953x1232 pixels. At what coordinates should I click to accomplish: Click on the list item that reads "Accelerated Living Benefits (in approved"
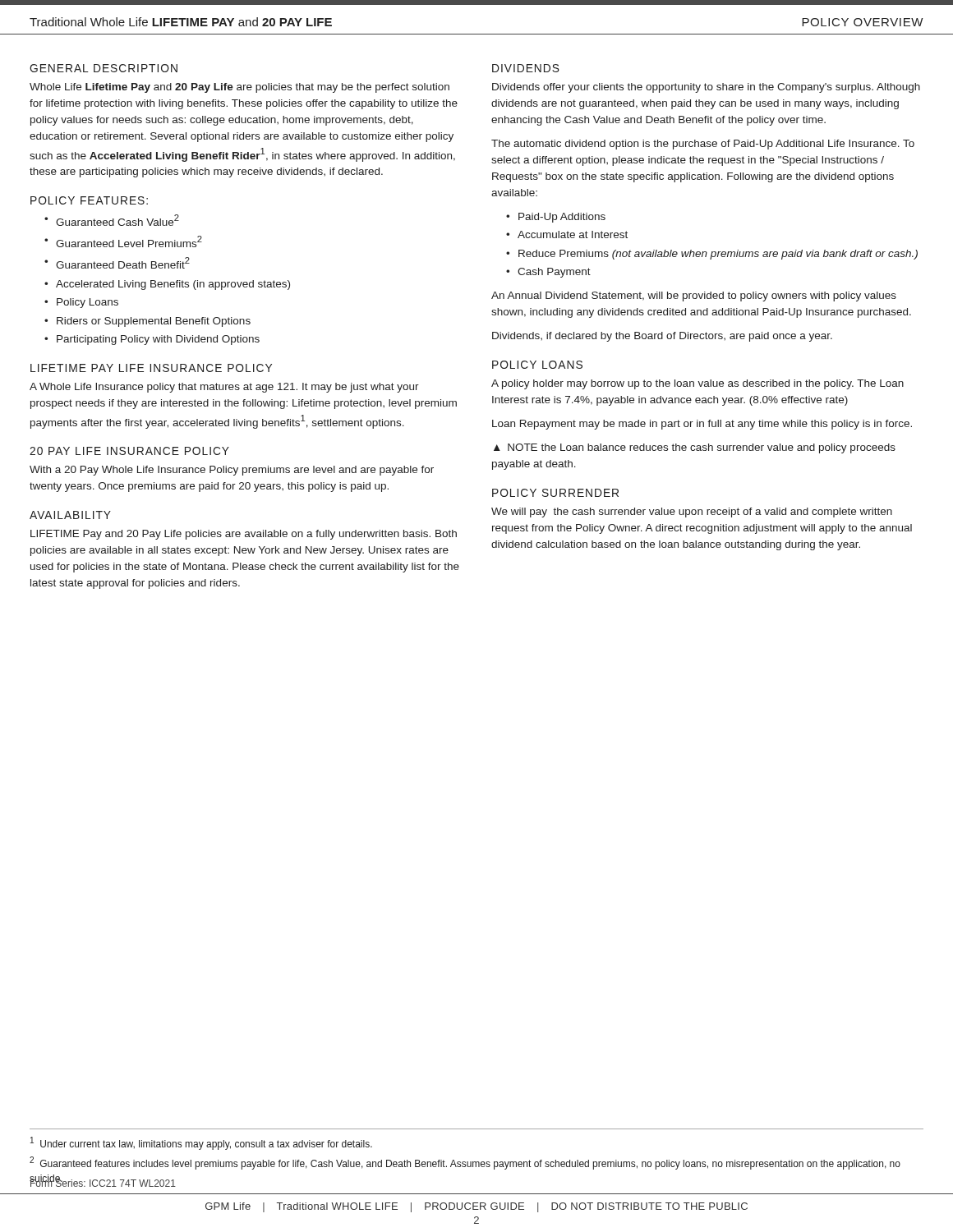point(173,283)
